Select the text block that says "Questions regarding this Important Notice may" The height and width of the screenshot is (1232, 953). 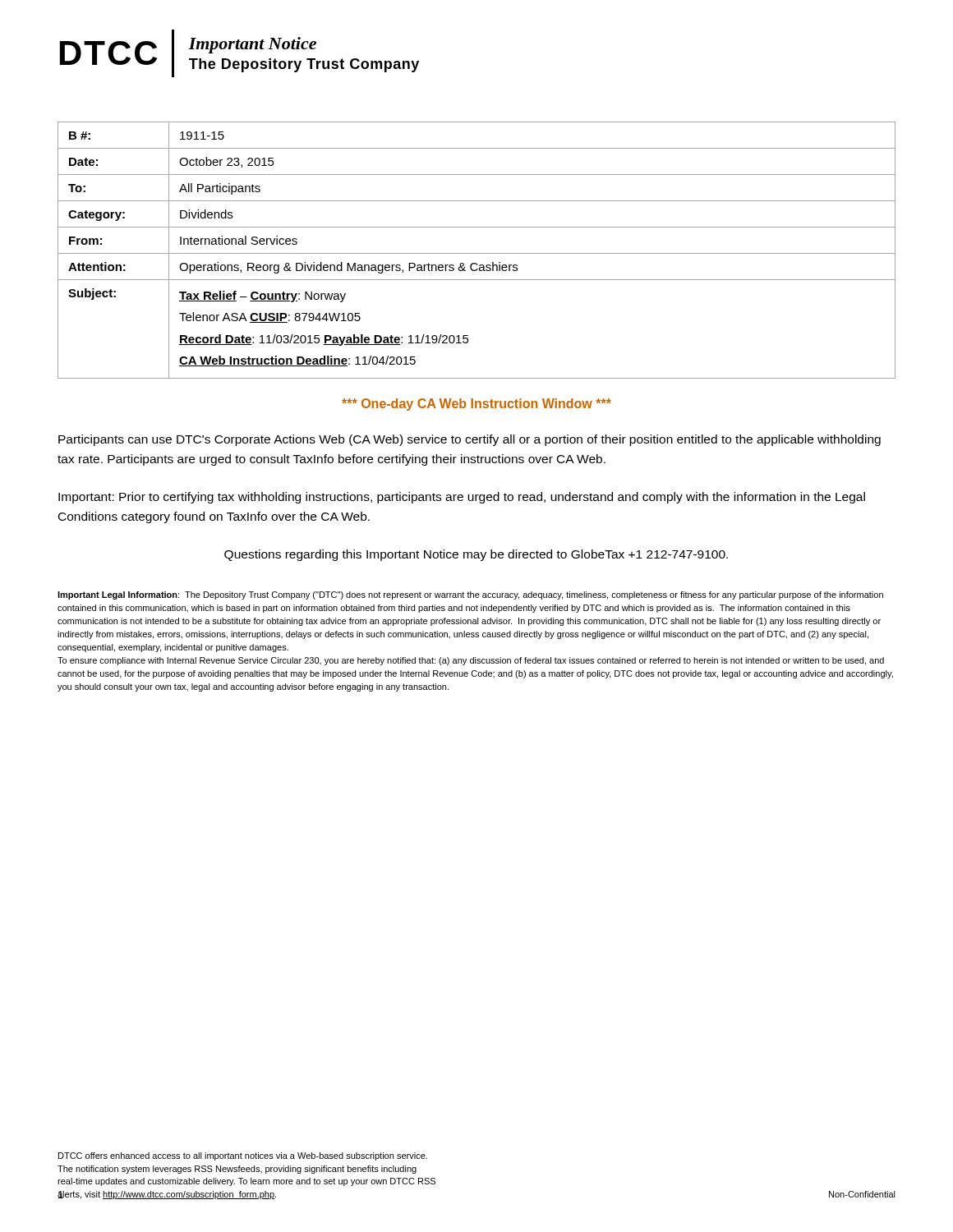(476, 554)
